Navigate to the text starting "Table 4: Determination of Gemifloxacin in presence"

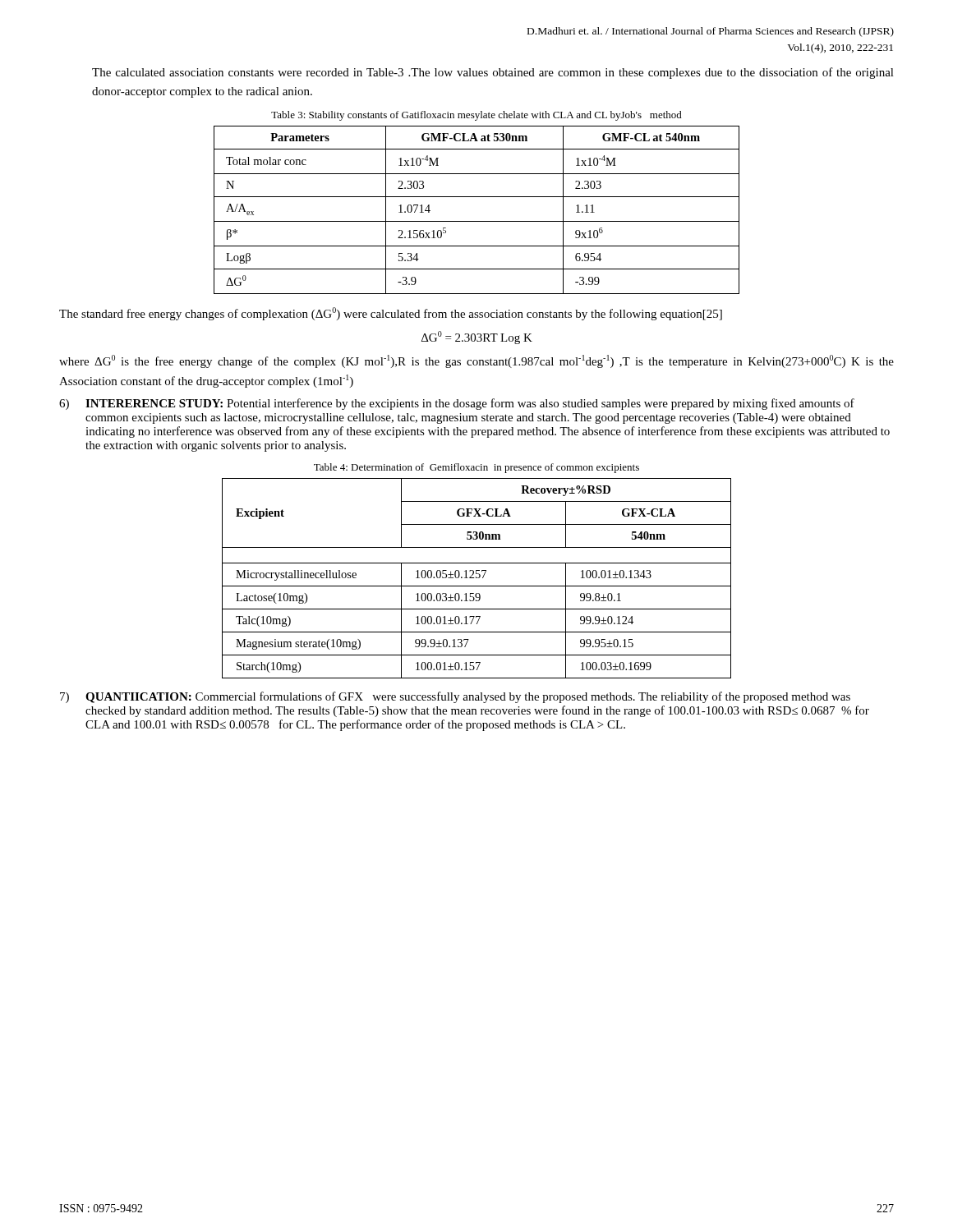[476, 467]
